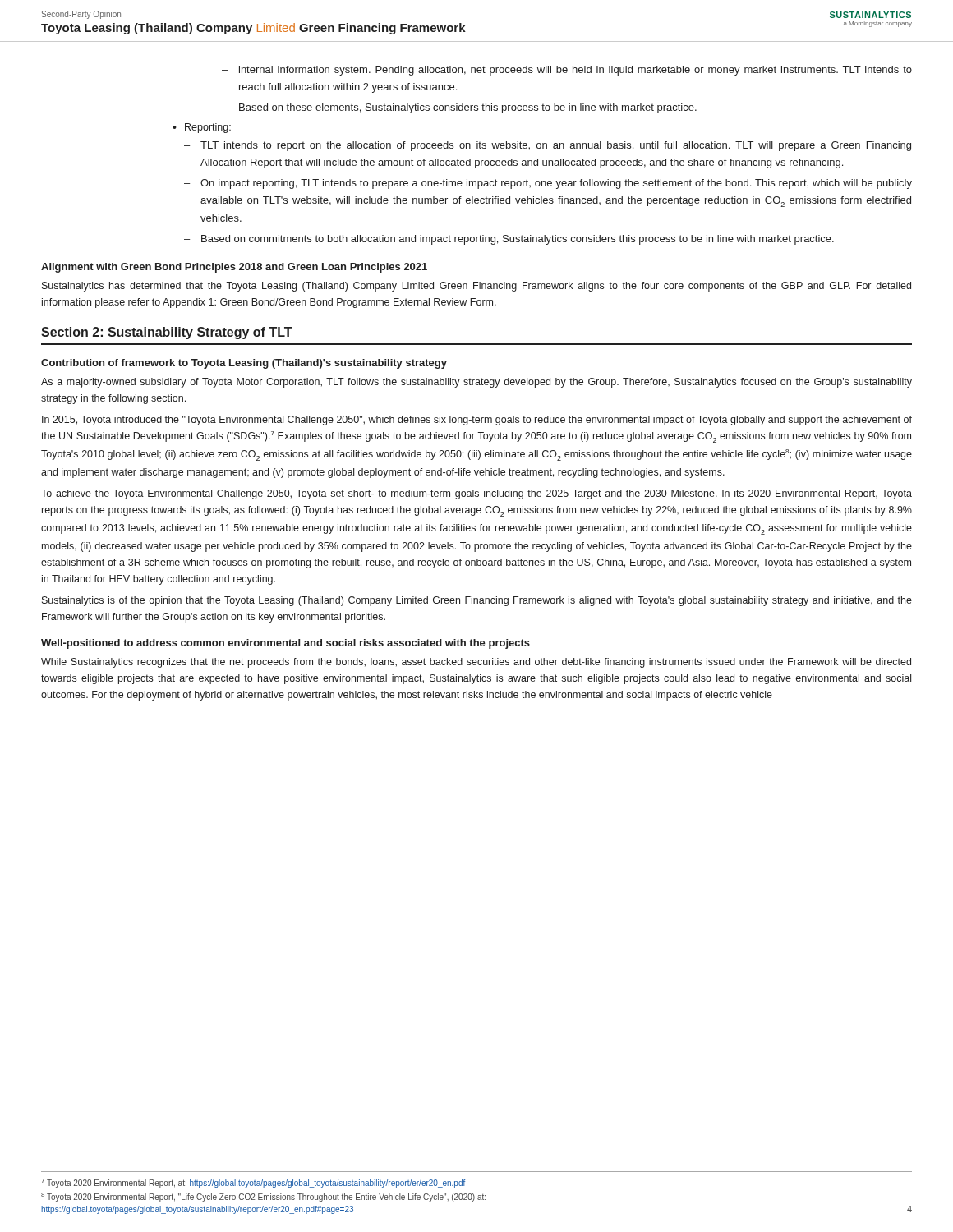This screenshot has width=953, height=1232.
Task: Point to the block starting "As a majority-owned subsidiary of Toyota"
Action: click(476, 390)
